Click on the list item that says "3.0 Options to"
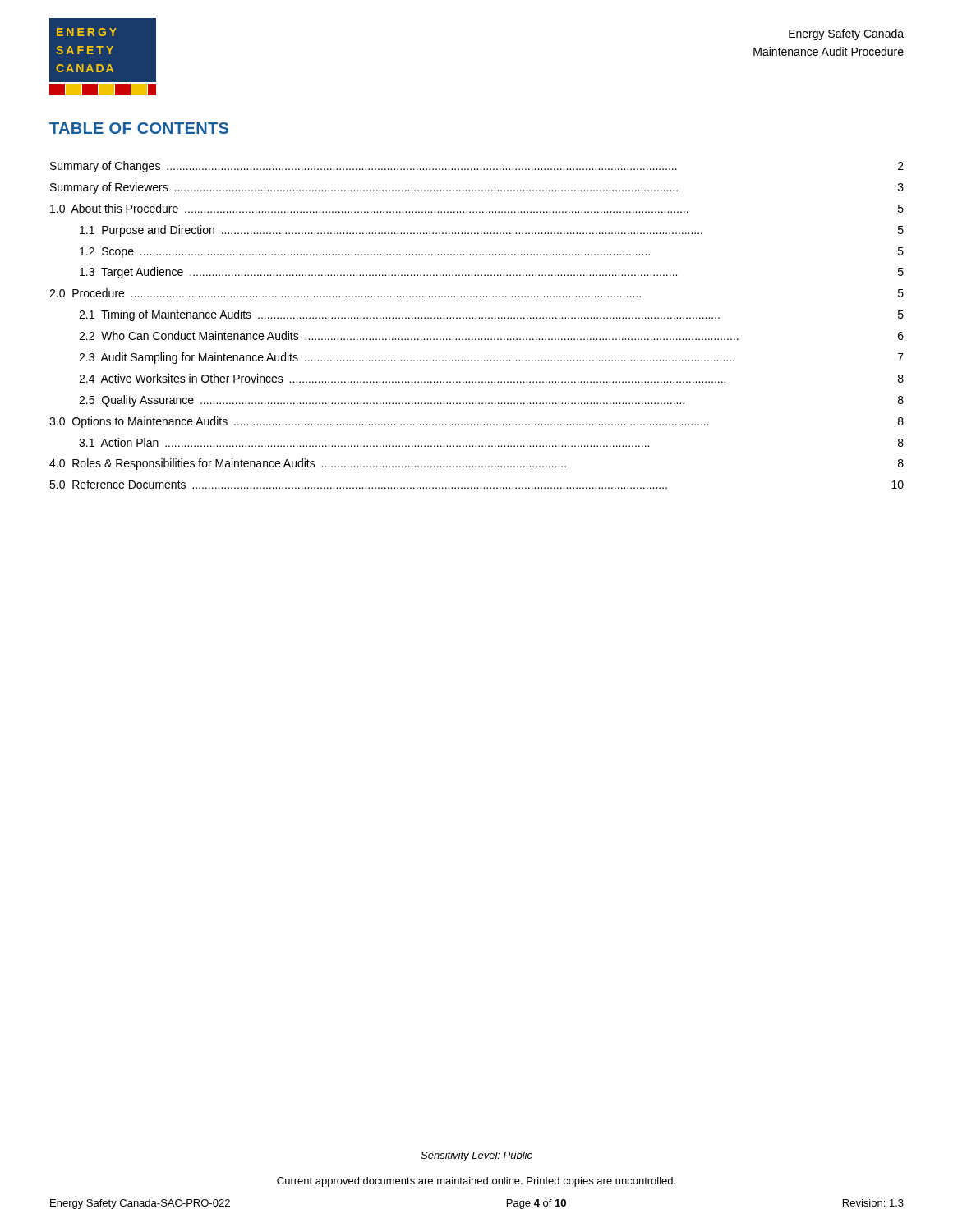 pyautogui.click(x=476, y=422)
